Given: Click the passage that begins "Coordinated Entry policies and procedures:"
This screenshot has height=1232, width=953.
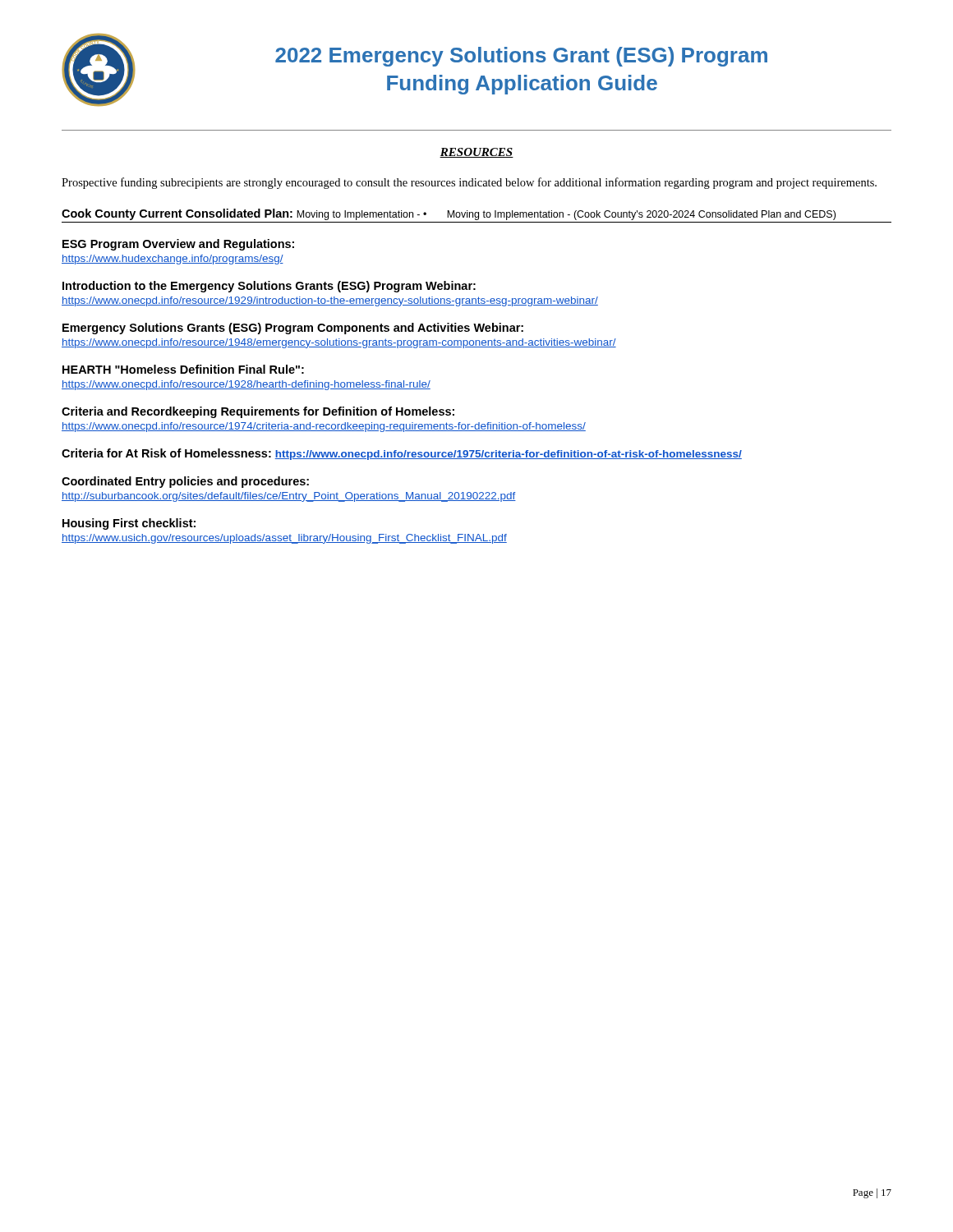Looking at the screenshot, I should (x=476, y=488).
